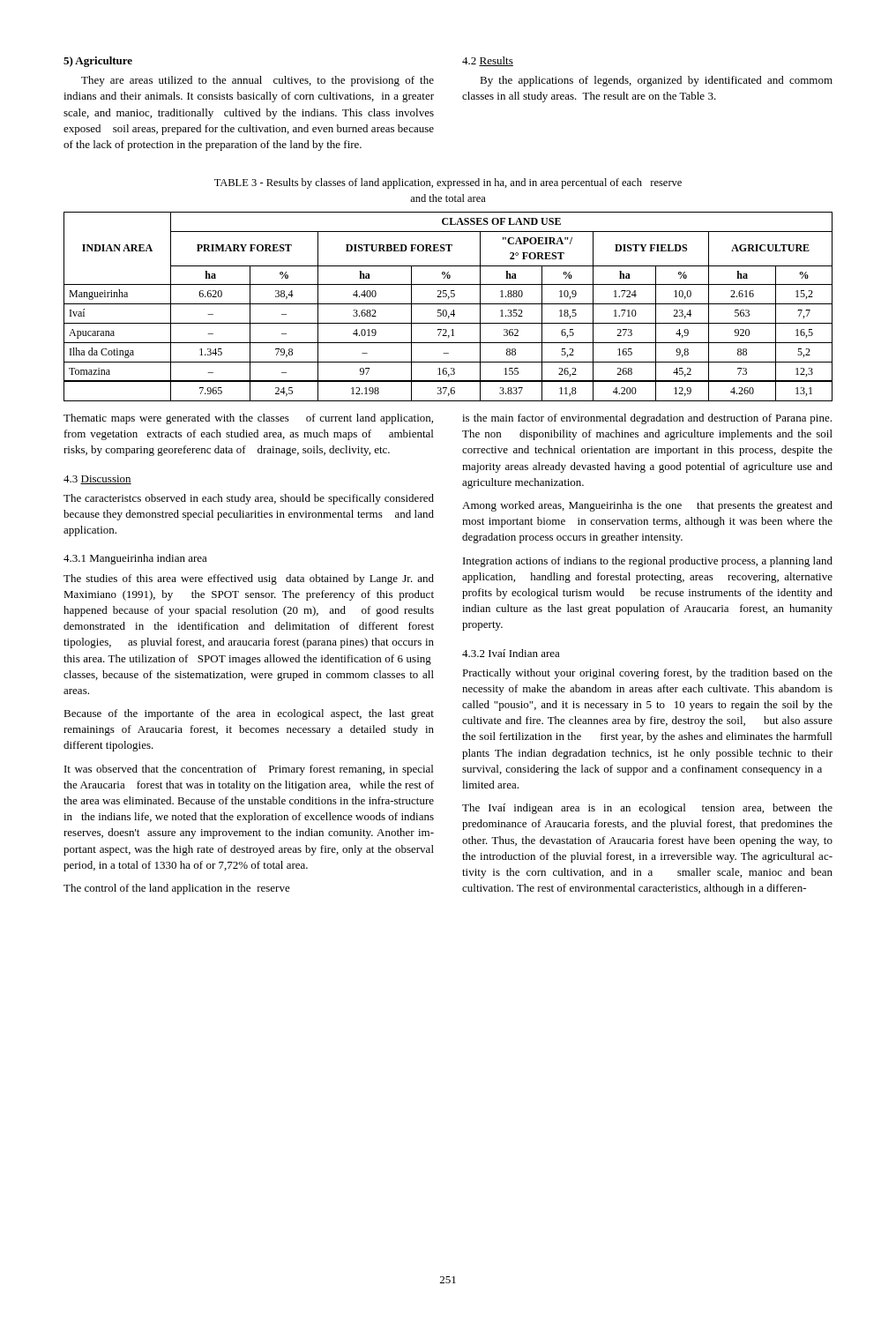Where does it say "4.2 Results"?
The height and width of the screenshot is (1323, 896).
click(x=488, y=60)
